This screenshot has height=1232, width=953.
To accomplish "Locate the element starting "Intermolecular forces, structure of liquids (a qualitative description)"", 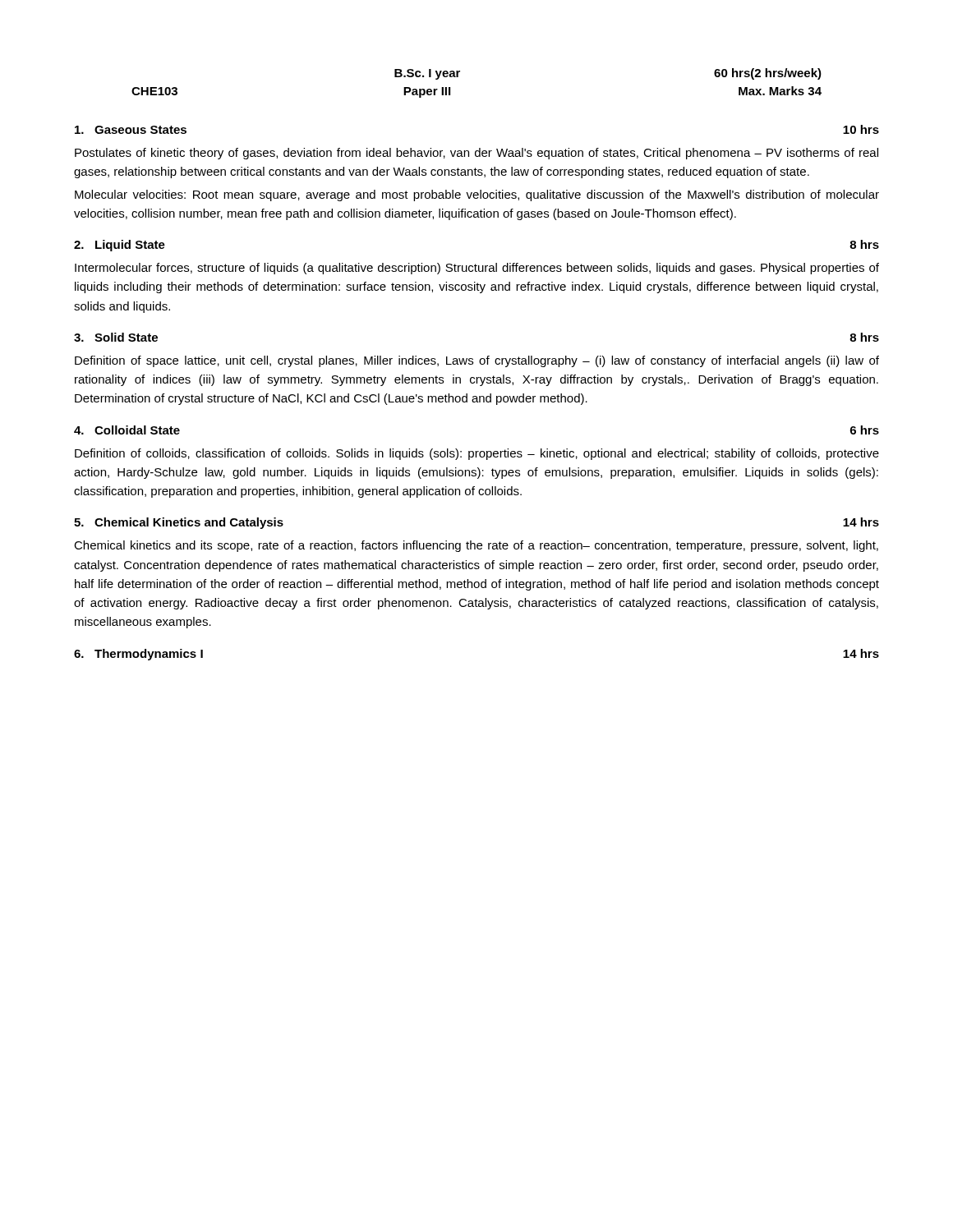I will pyautogui.click(x=476, y=286).
